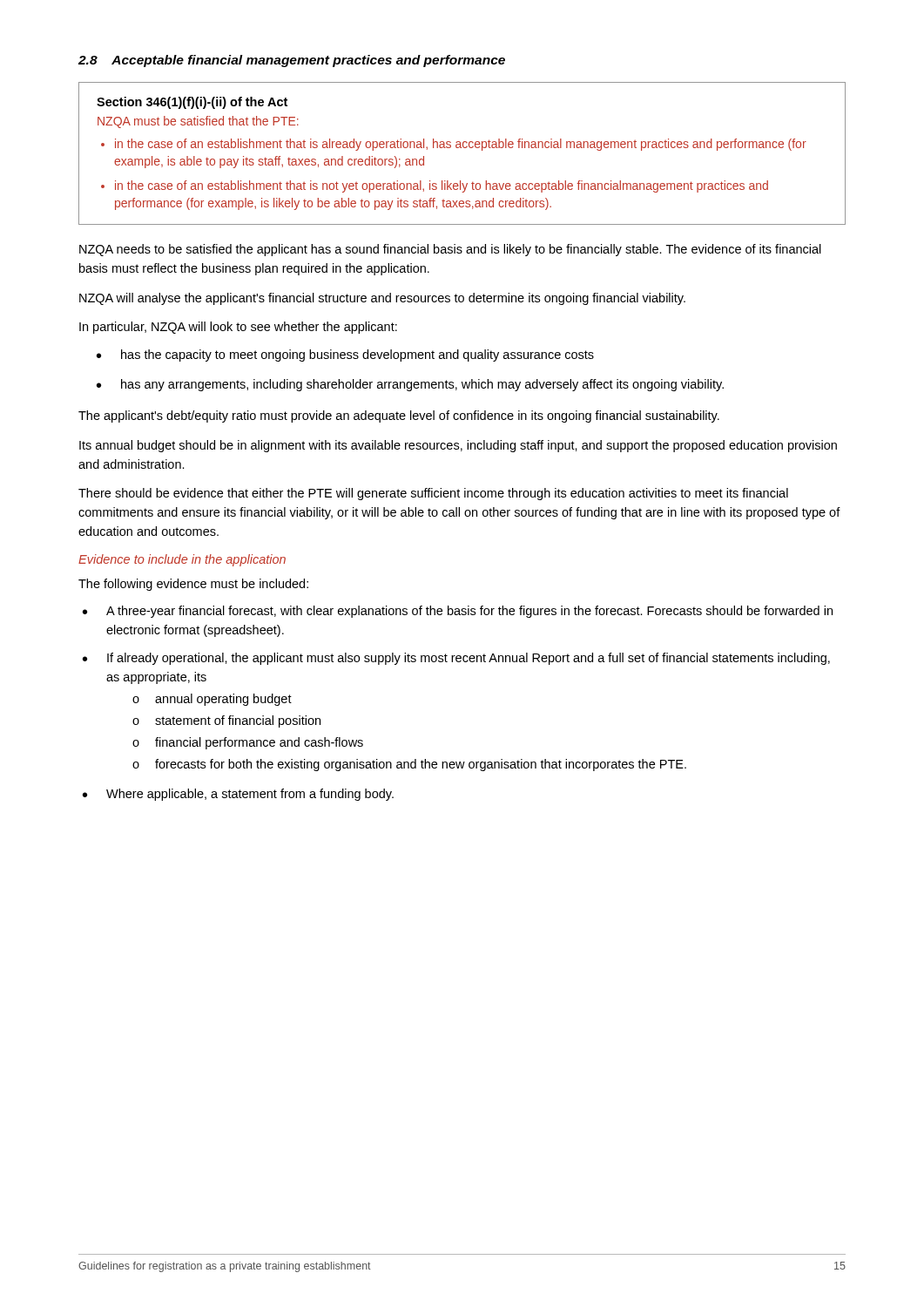The image size is (924, 1307).
Task: Locate the element starting "• has any"
Action: (410, 385)
